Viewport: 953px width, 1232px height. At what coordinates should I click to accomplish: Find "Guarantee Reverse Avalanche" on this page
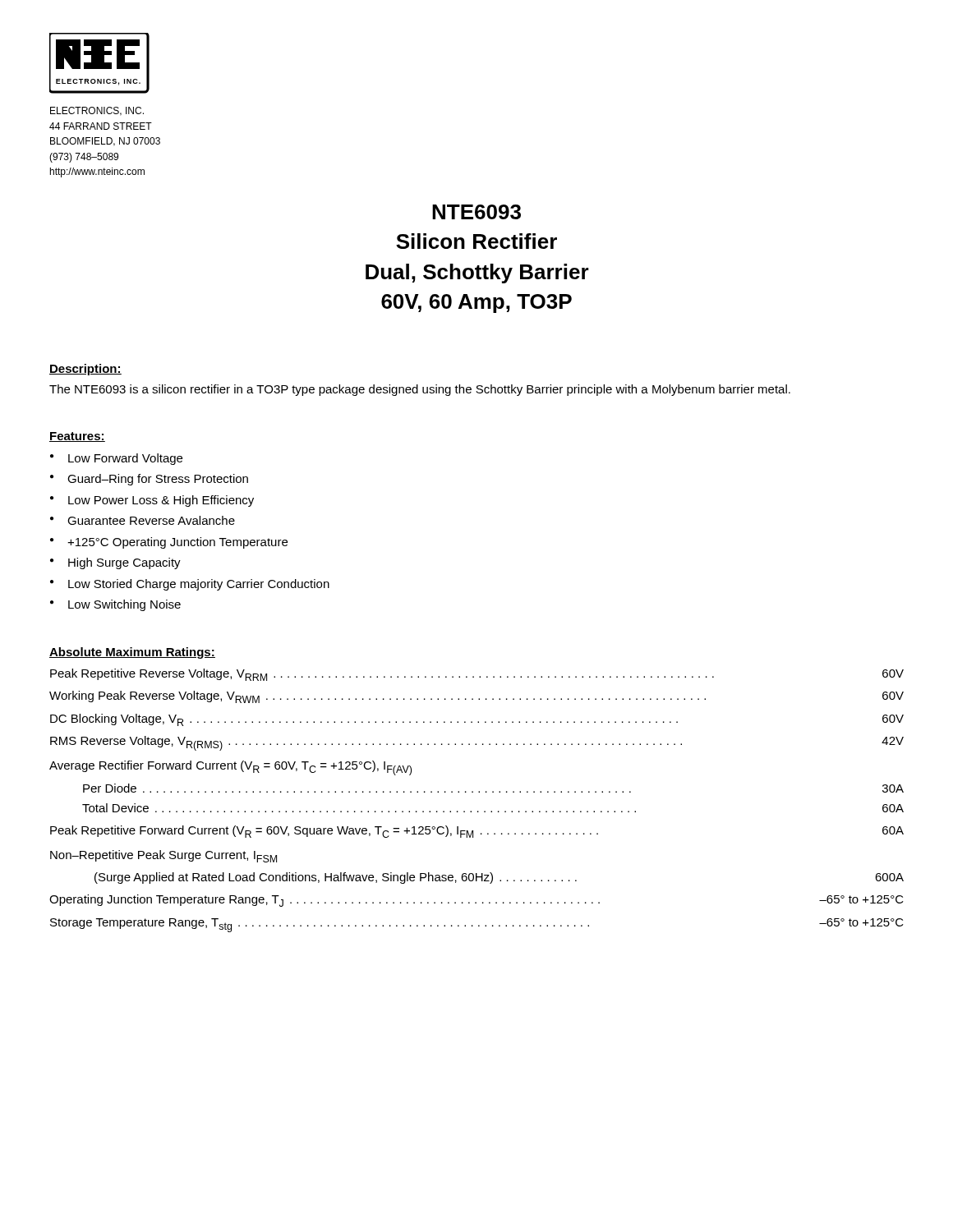(151, 520)
